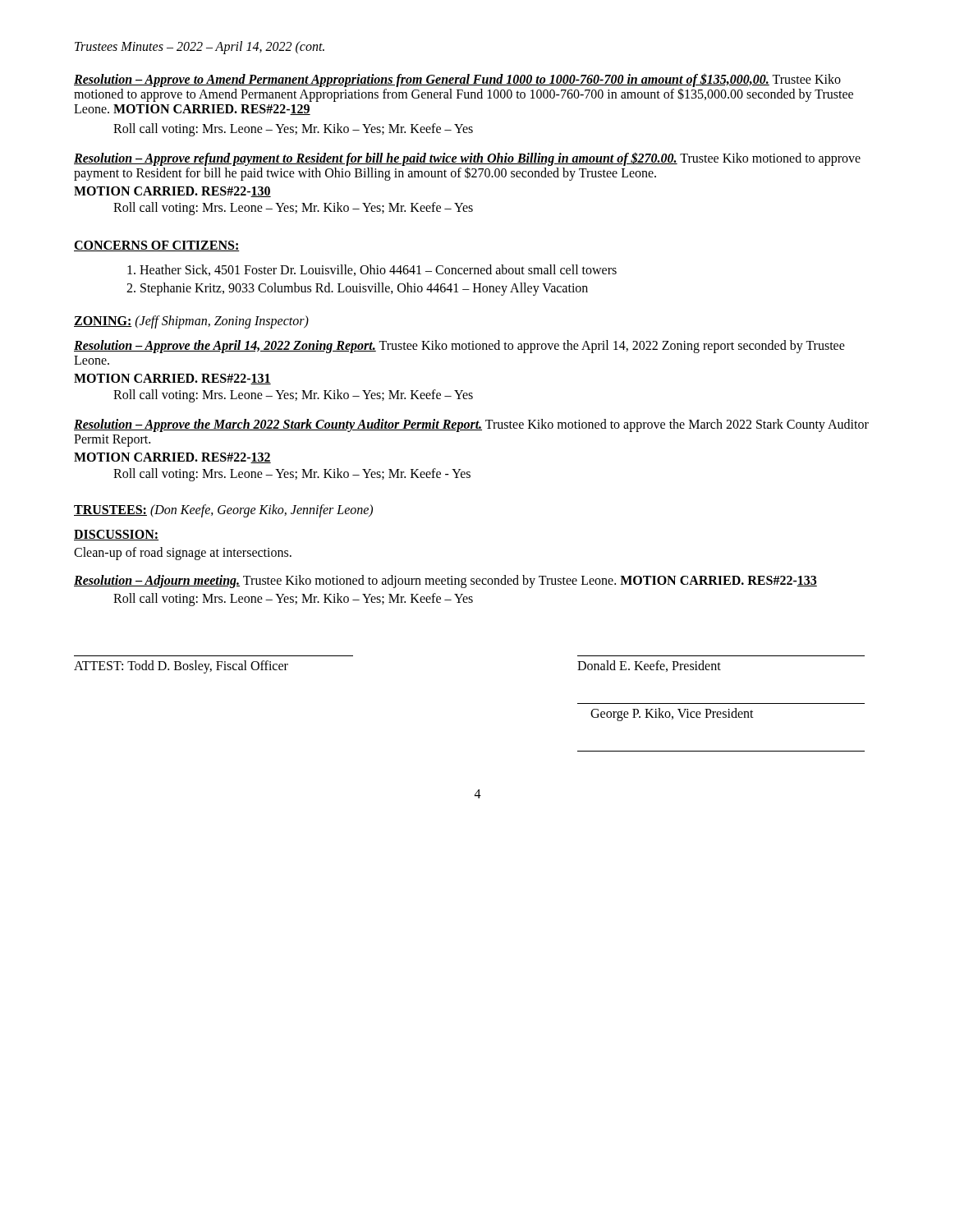Locate the text block that reads "Resolution – Approve the March 2022"
955x1232 pixels.
[x=471, y=425]
